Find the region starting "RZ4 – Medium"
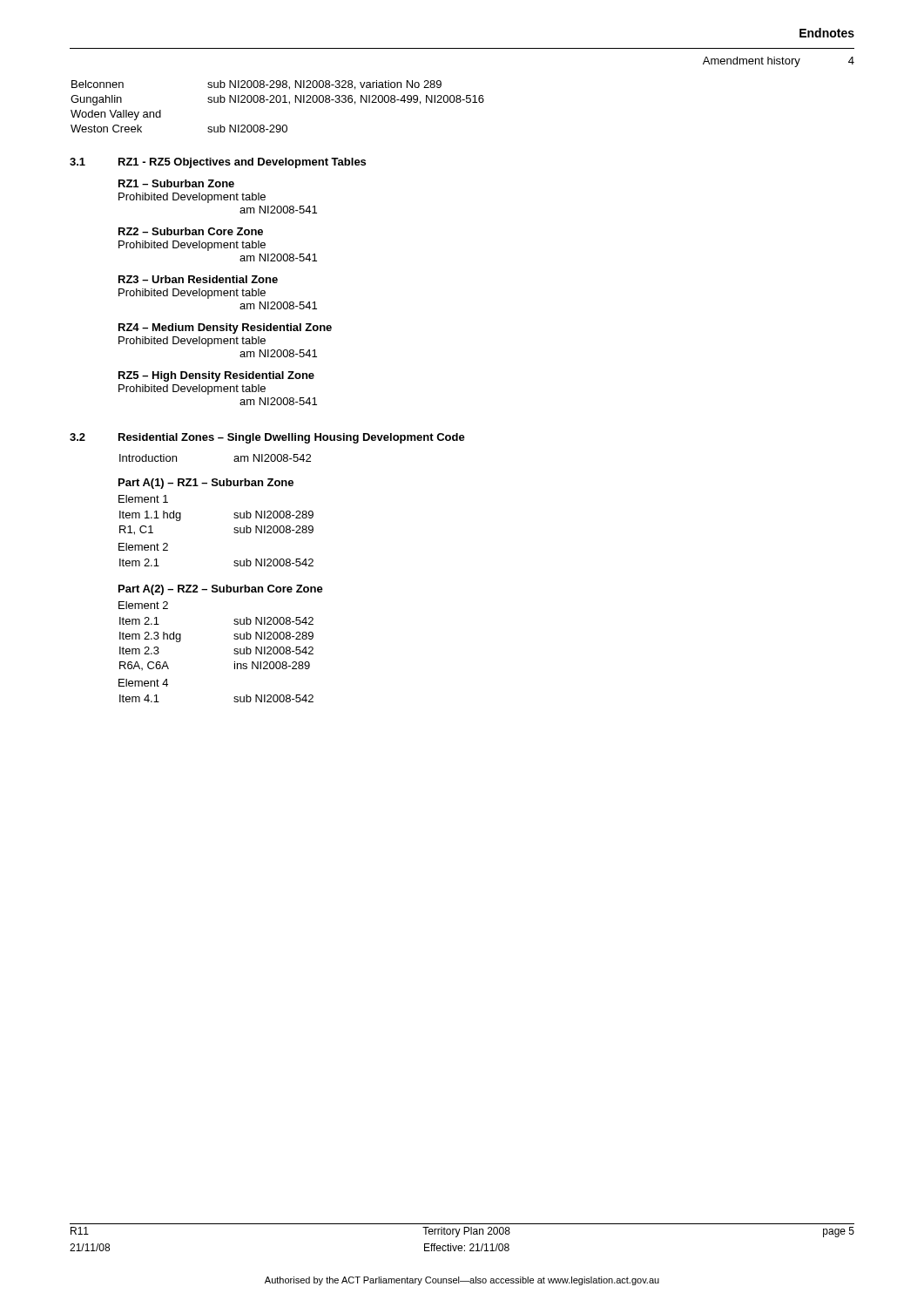The image size is (924, 1307). (225, 328)
